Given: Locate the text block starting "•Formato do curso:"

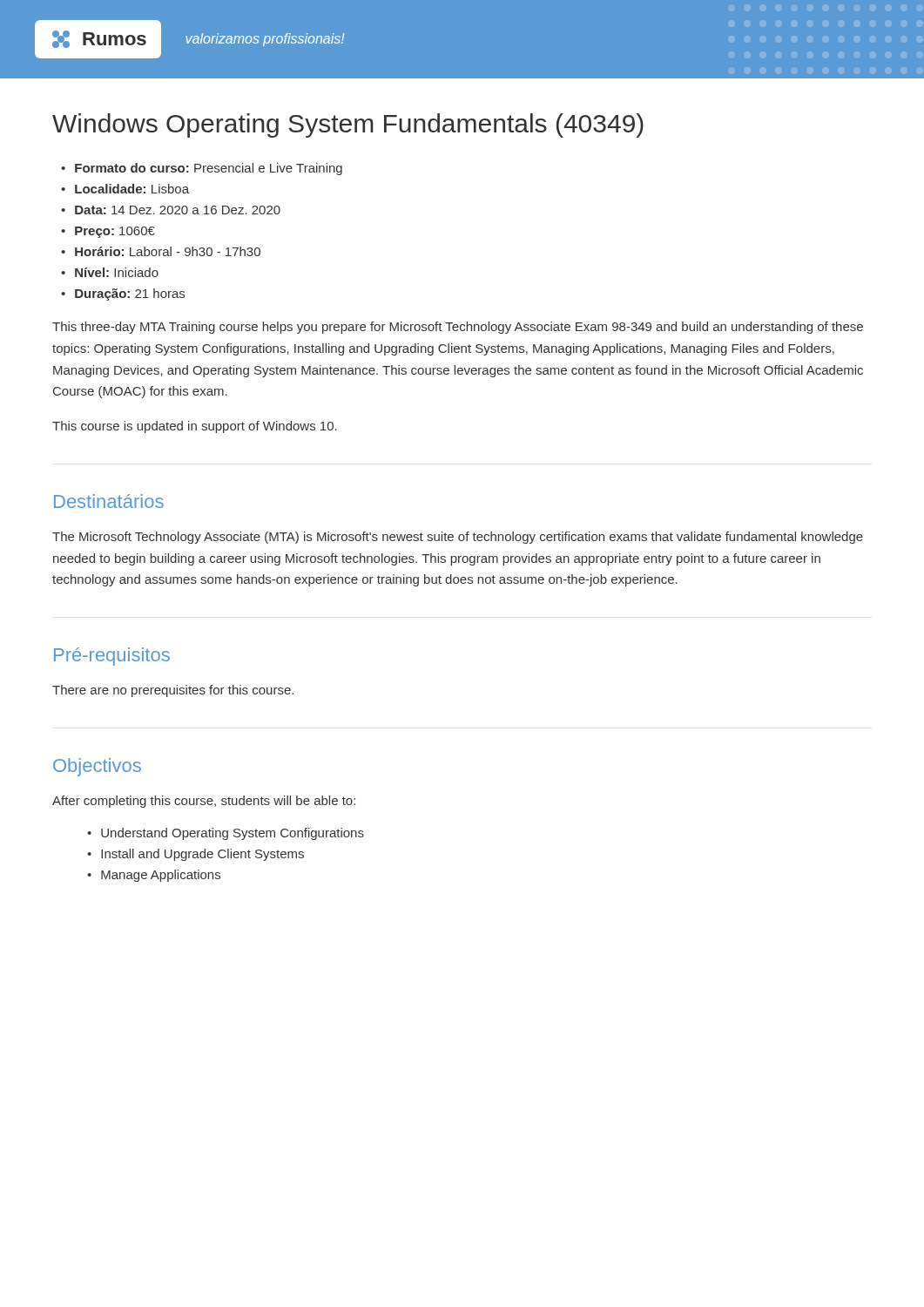Looking at the screenshot, I should [x=202, y=168].
